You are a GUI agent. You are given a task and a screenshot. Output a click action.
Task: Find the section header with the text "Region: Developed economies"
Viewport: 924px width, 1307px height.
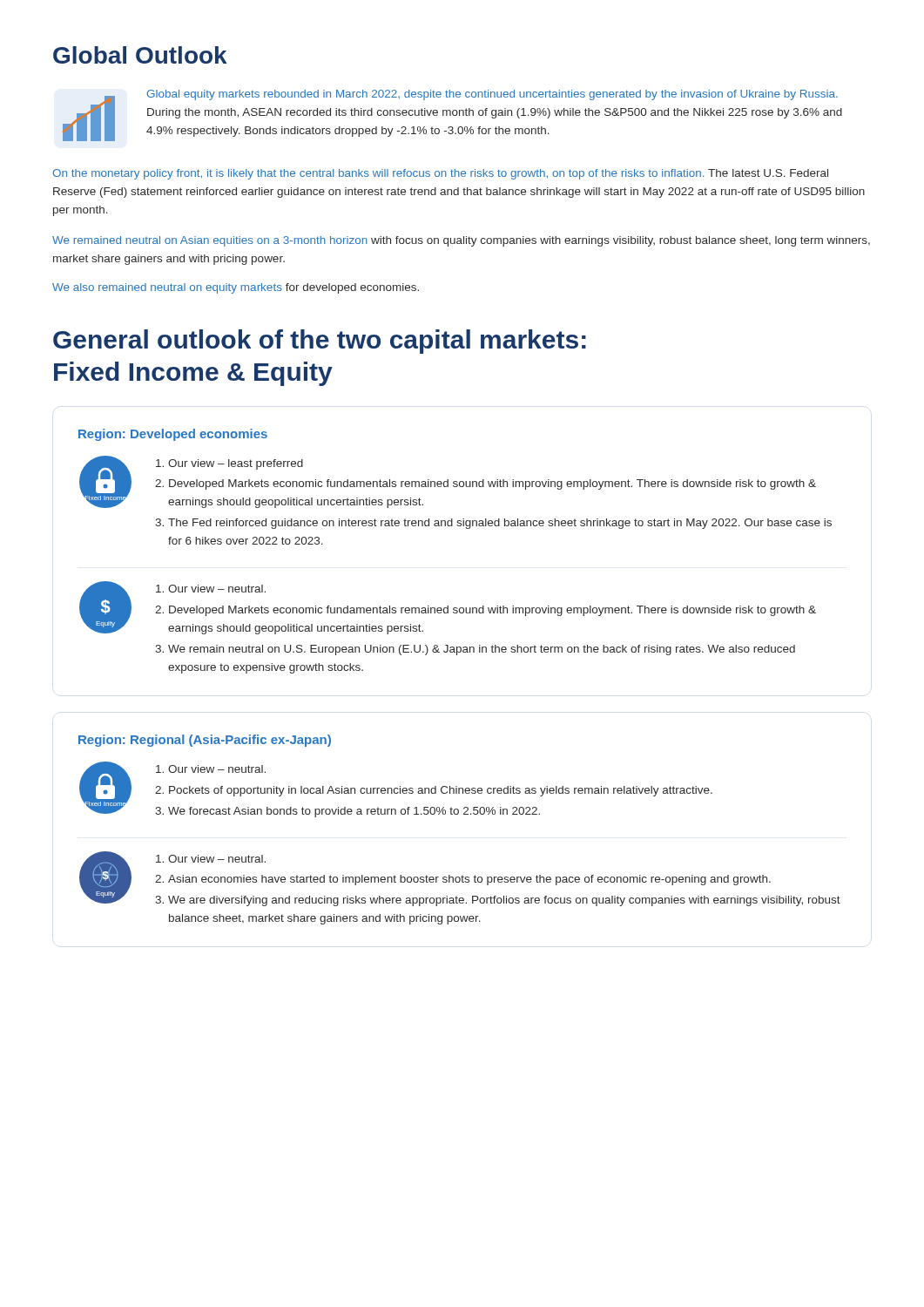[173, 433]
